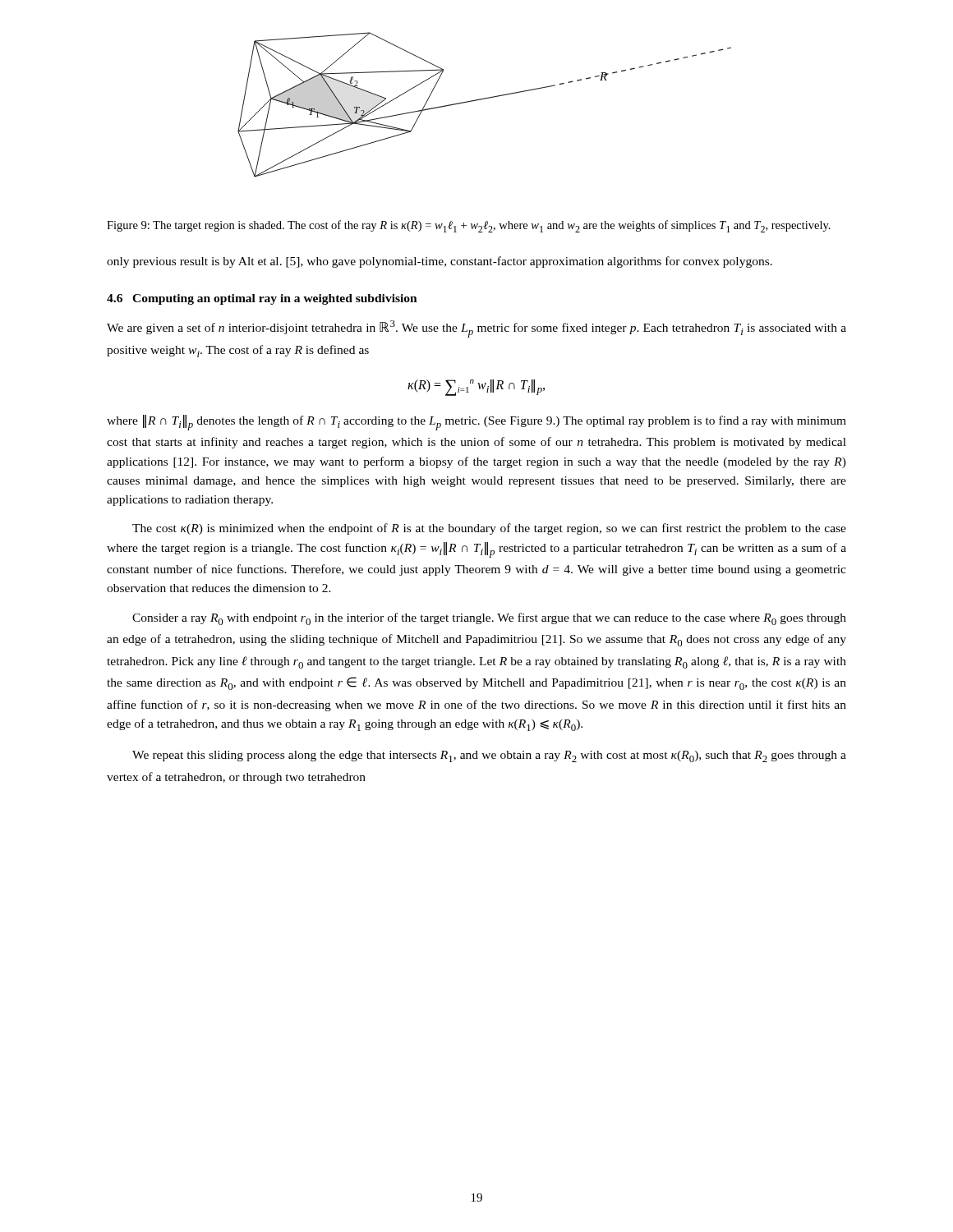
Task: Locate the text block containing "We are given a set of n"
Action: [x=476, y=338]
